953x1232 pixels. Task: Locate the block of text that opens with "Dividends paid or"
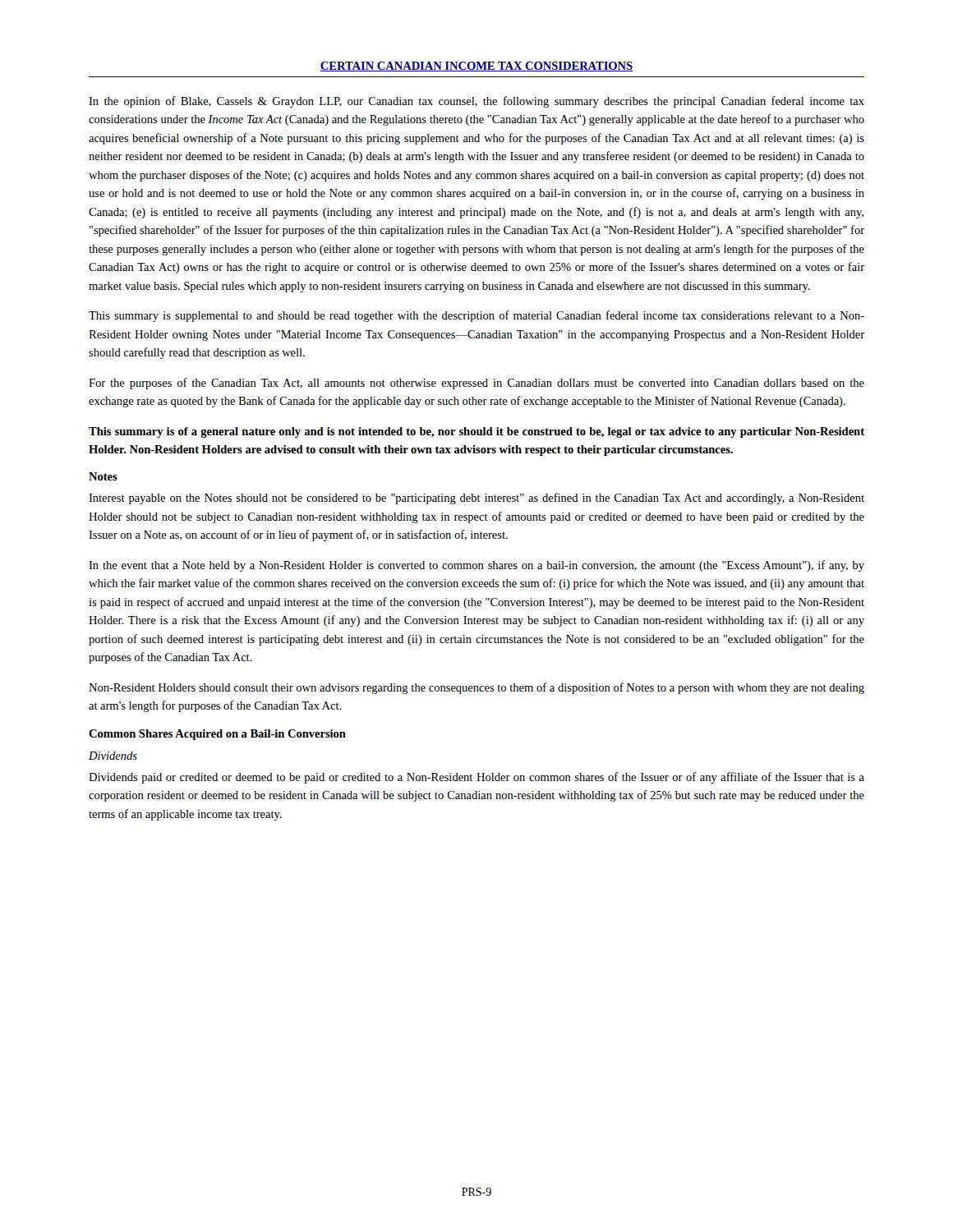[x=476, y=795]
